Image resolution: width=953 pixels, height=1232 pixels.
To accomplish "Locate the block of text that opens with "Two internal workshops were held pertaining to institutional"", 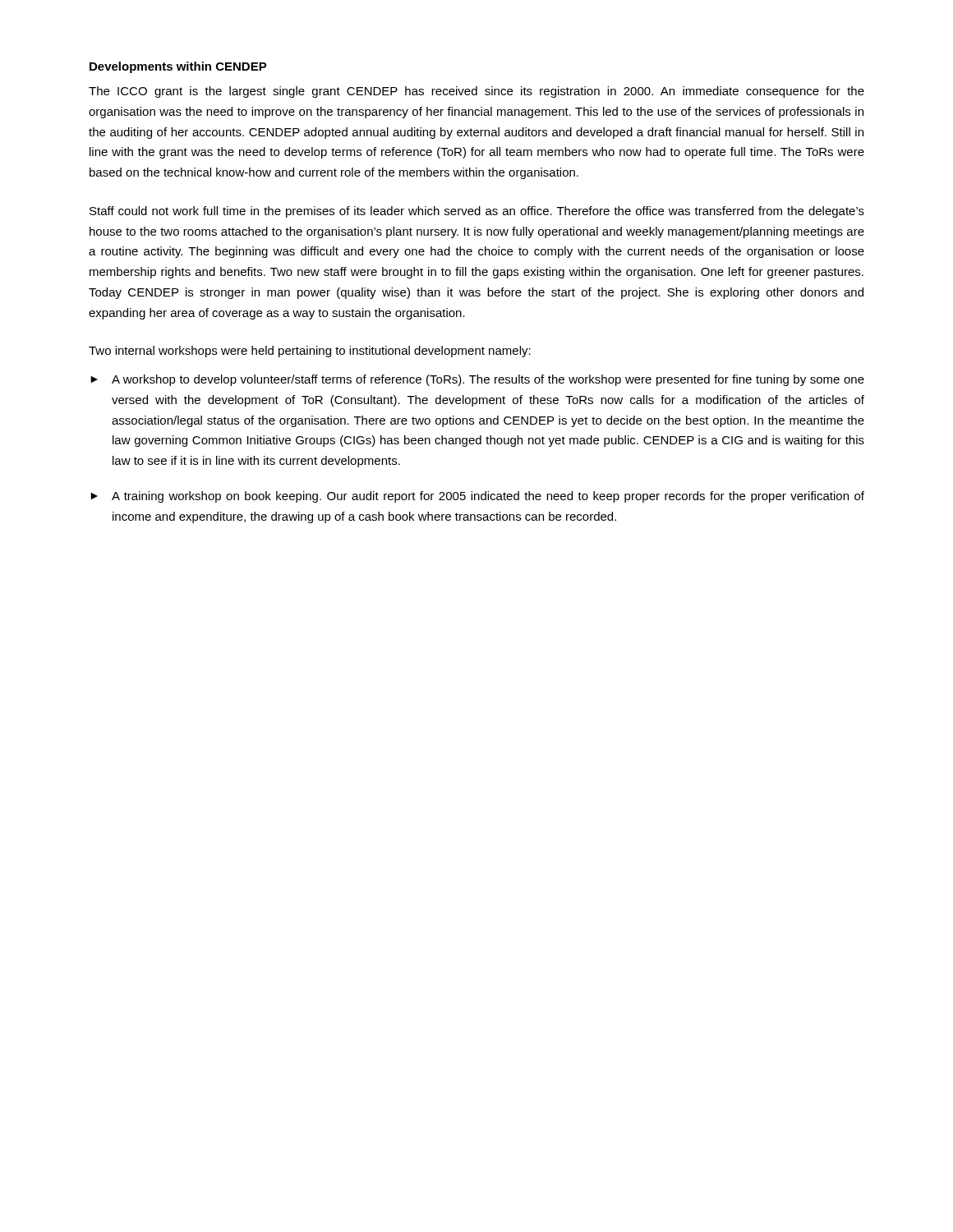I will [x=310, y=351].
